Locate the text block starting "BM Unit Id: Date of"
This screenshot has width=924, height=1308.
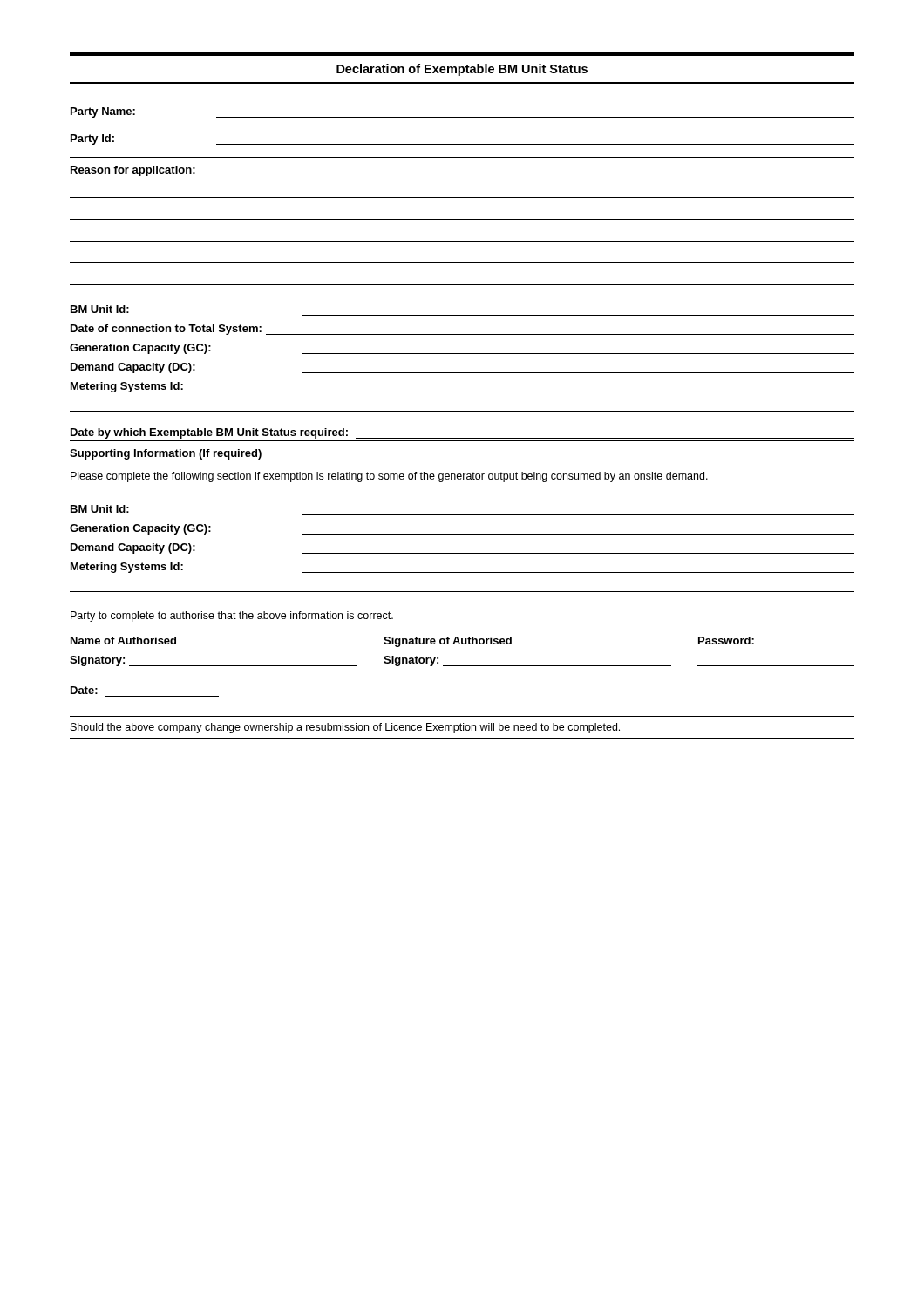462,356
